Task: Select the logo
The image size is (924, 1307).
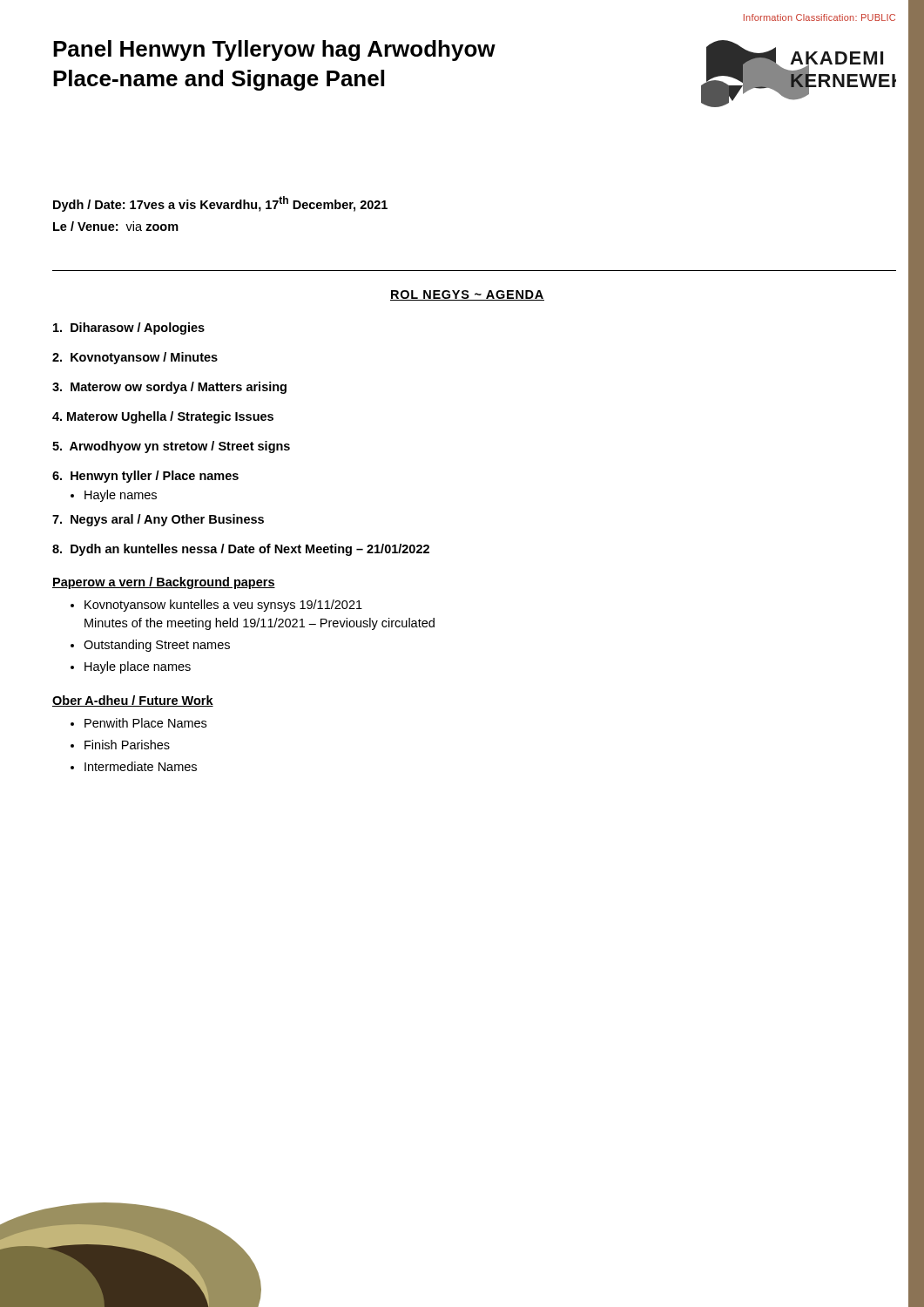Action: click(x=797, y=77)
